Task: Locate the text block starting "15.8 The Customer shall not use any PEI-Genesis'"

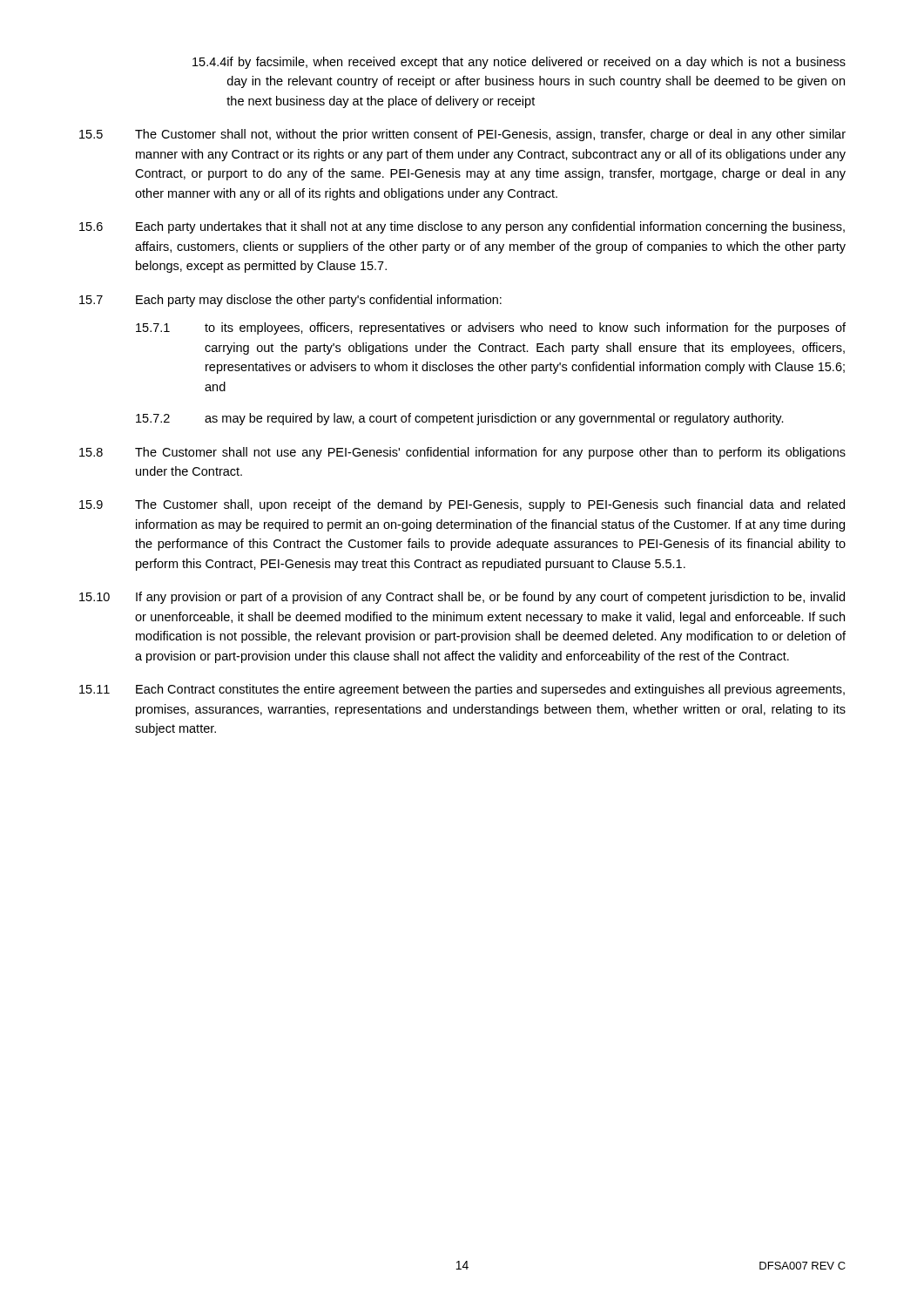Action: click(x=462, y=462)
